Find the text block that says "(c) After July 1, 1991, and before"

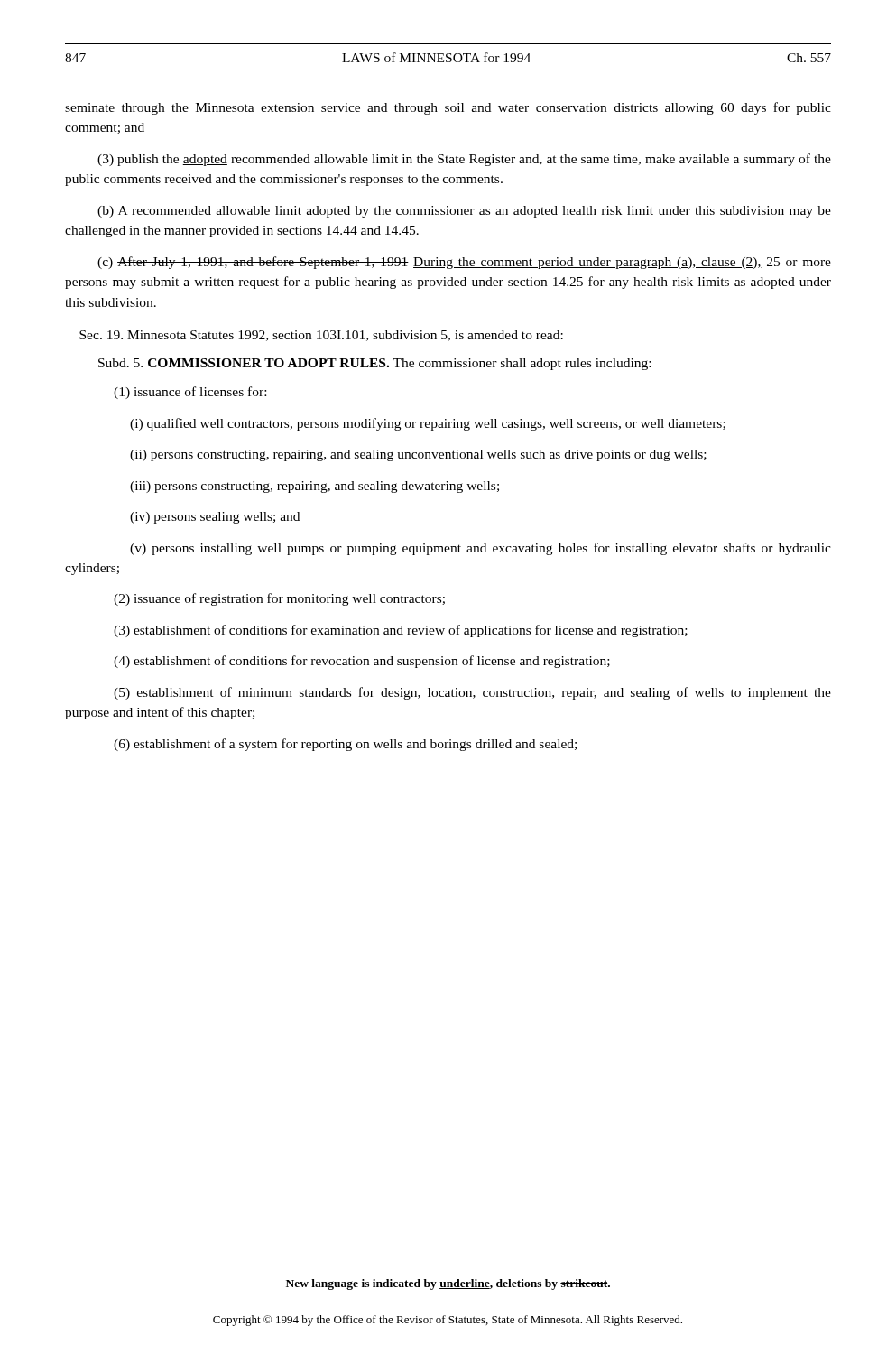pyautogui.click(x=448, y=281)
